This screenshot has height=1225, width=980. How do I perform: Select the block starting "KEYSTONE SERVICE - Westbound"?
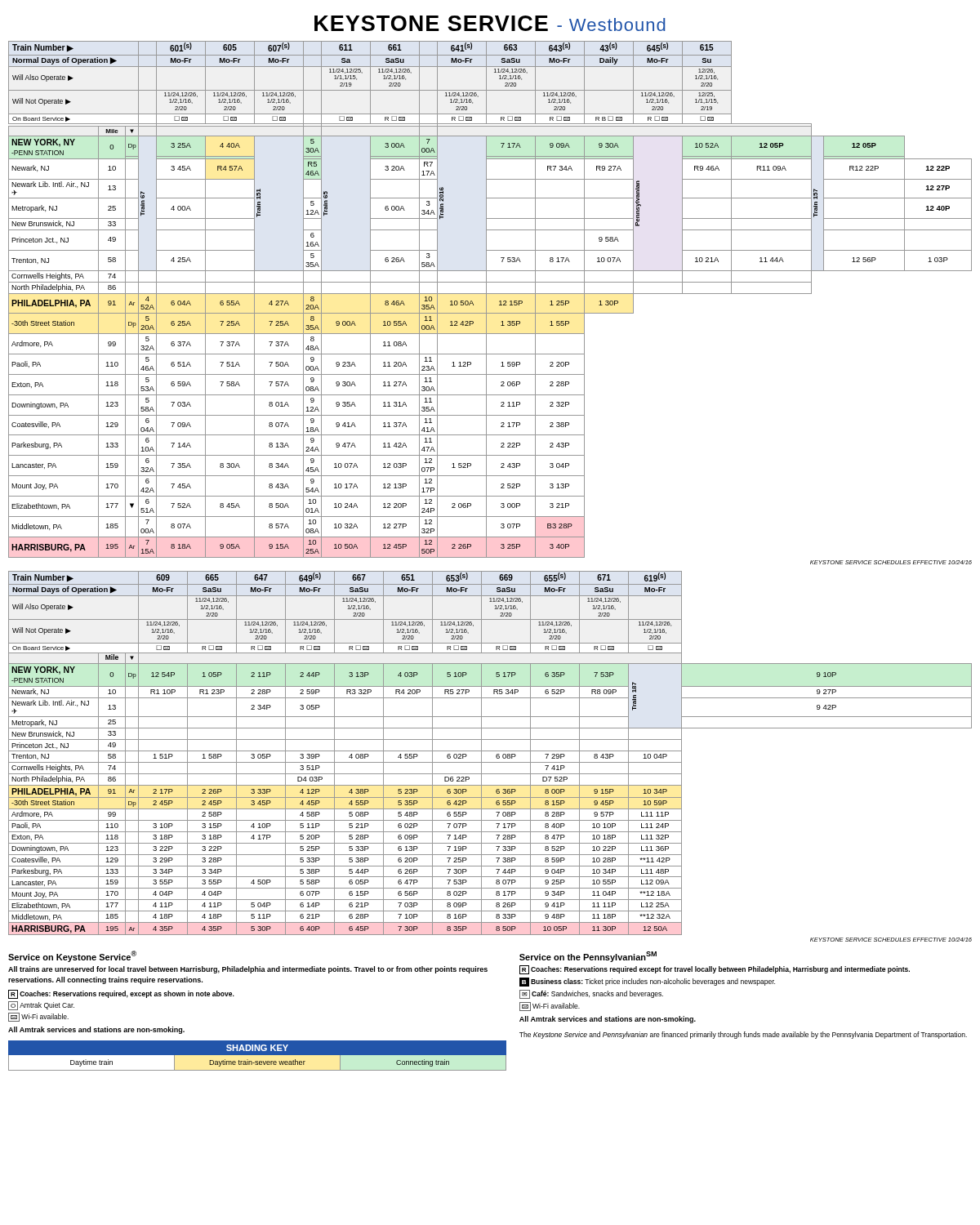(490, 24)
